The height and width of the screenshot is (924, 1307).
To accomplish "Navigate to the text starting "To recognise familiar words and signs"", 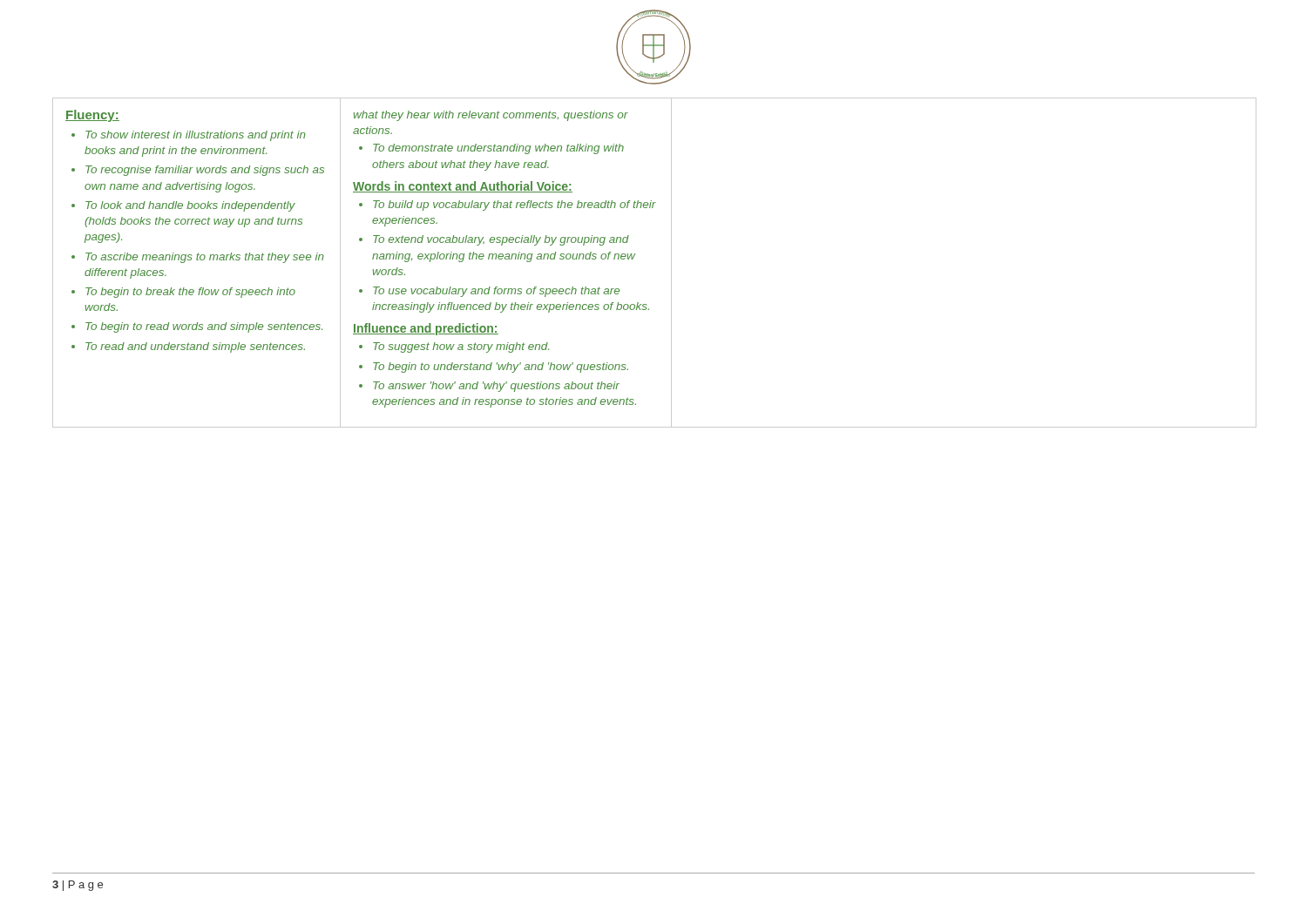I will click(205, 178).
